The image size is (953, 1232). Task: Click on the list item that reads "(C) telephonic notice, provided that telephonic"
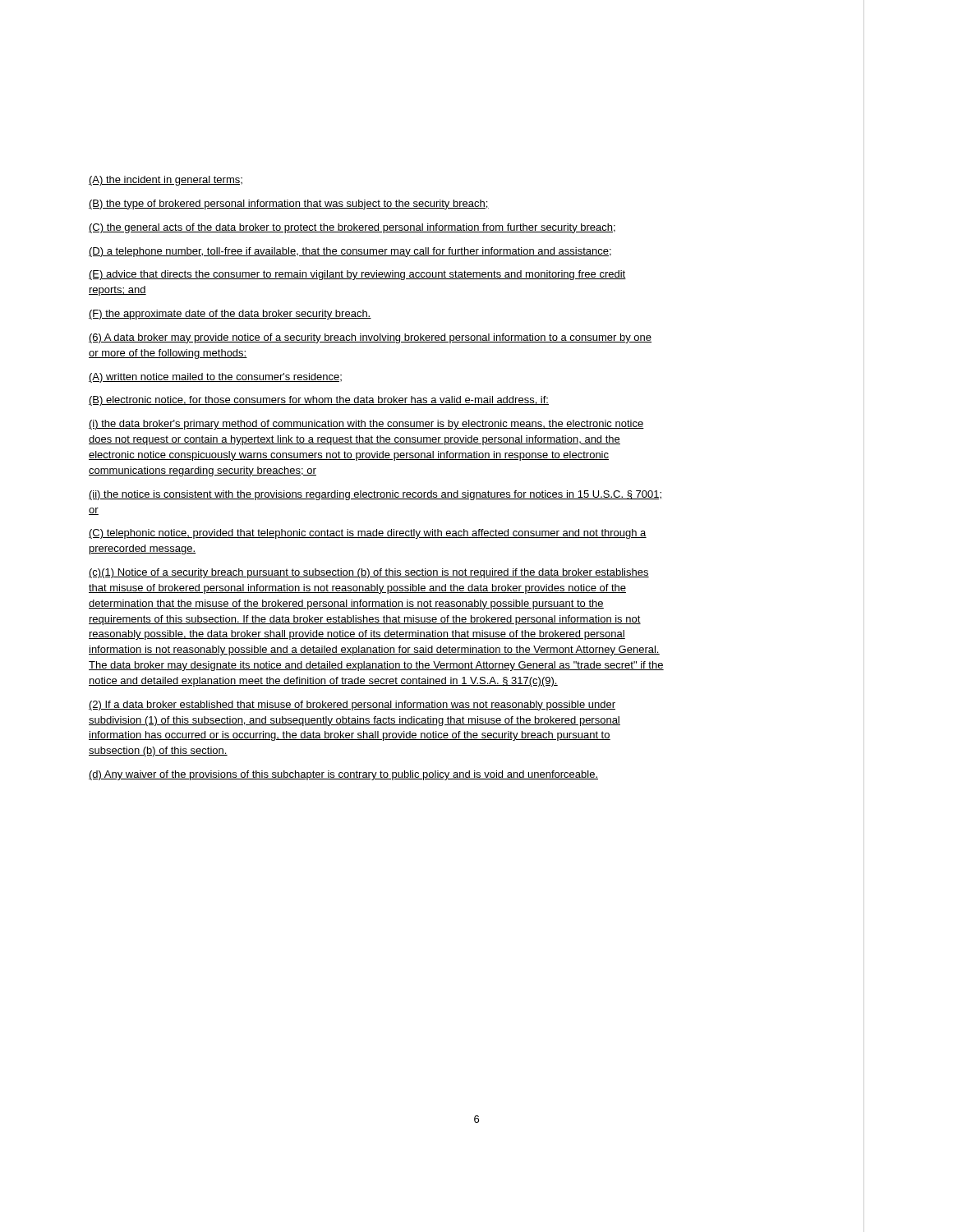pyautogui.click(x=367, y=541)
